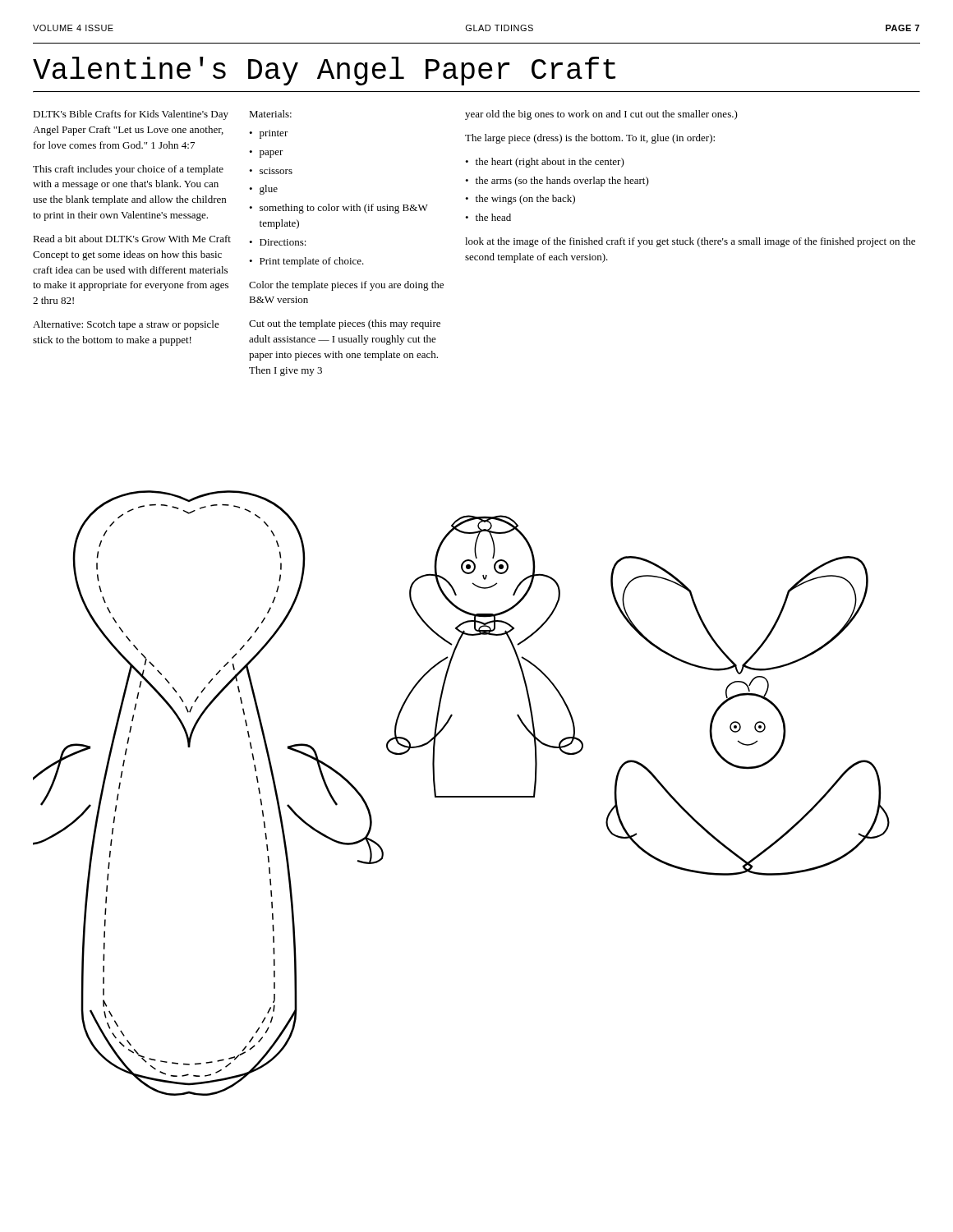Locate the list item that reads "Print template of"
This screenshot has height=1232, width=953.
tap(312, 261)
